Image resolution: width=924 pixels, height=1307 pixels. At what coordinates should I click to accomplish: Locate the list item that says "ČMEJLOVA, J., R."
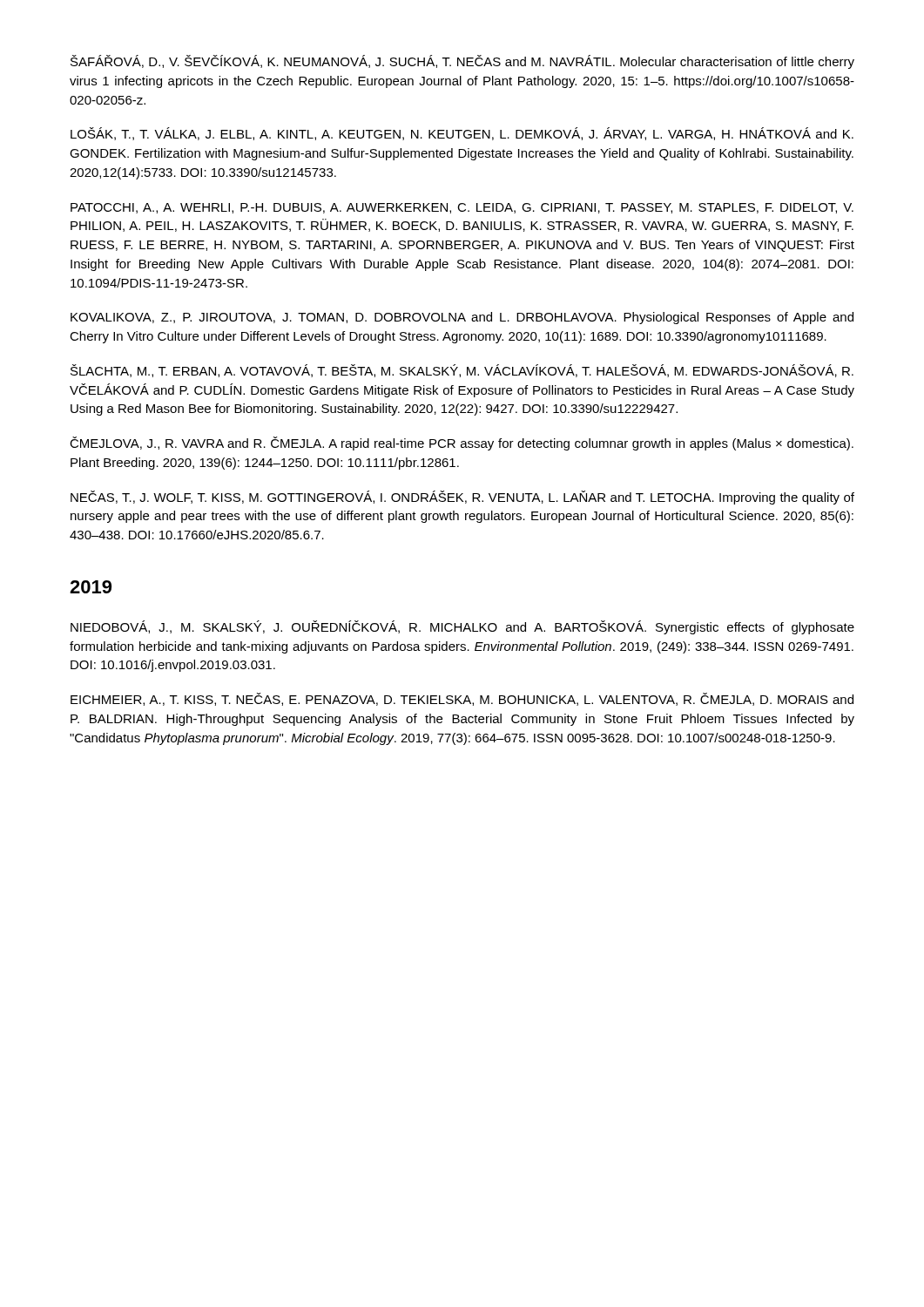pyautogui.click(x=462, y=453)
